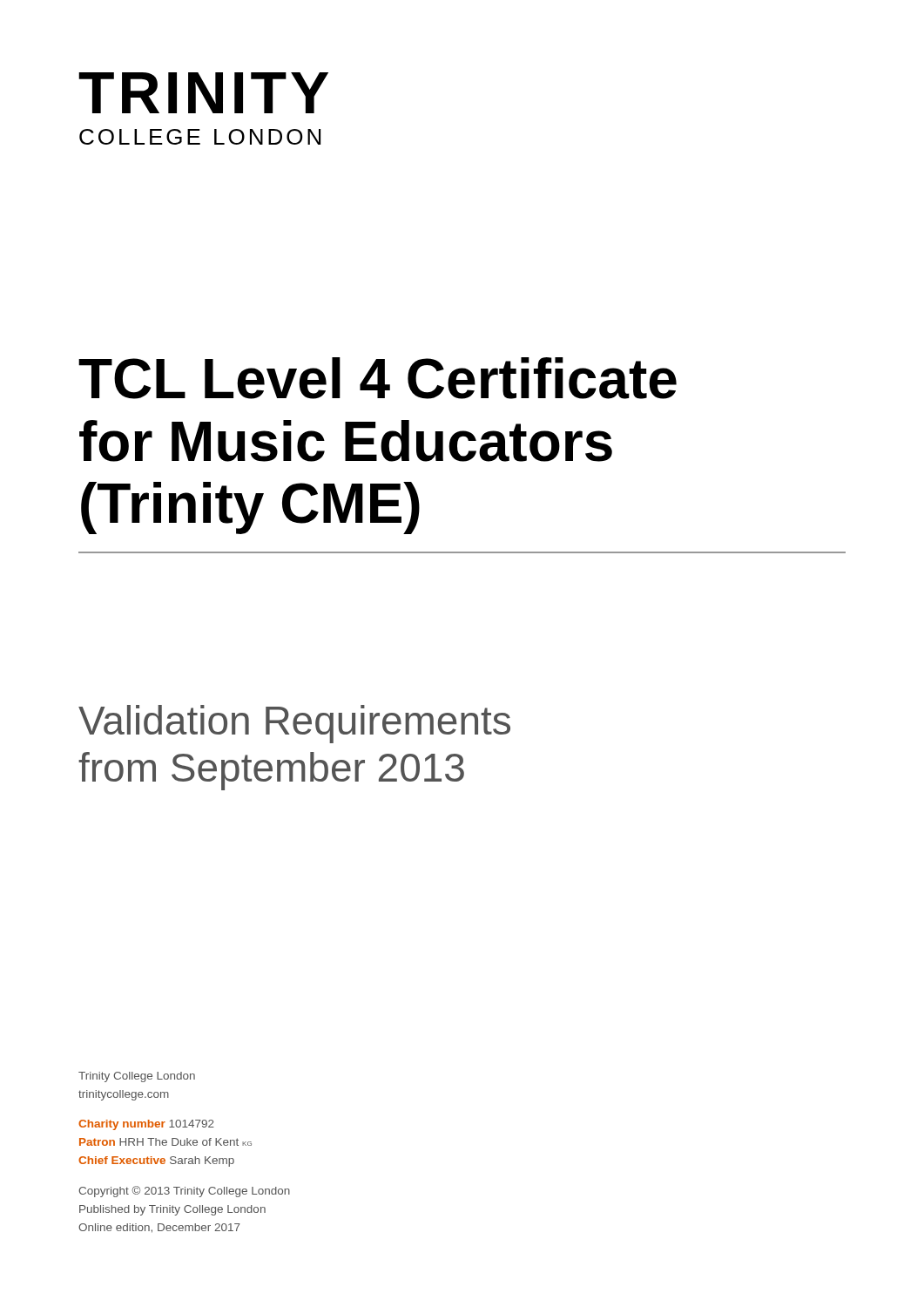Find the text block starting "TCL Level 4 Certificatefor Music Educators(Trinity"

point(462,451)
